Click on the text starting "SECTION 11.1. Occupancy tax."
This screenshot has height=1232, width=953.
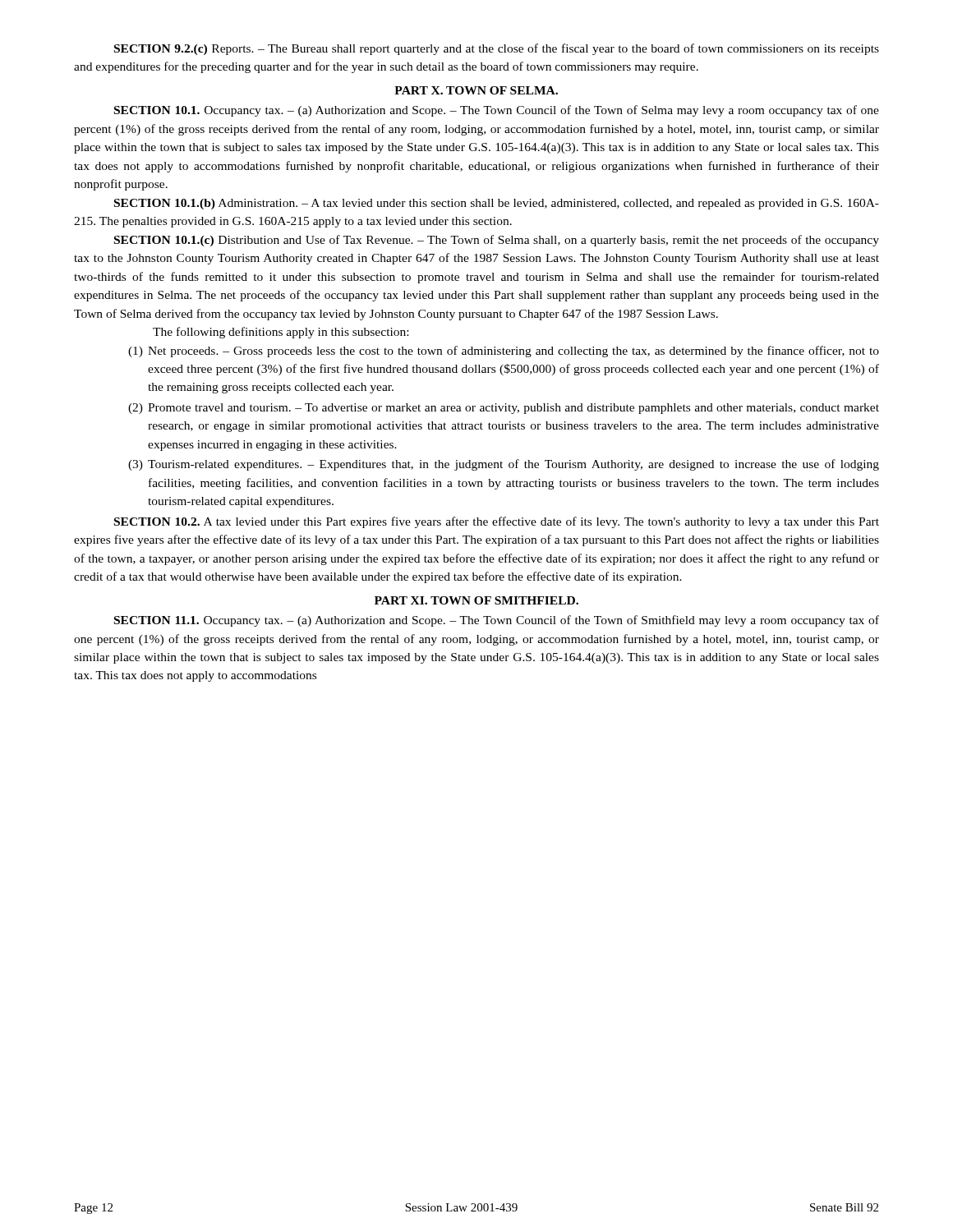pyautogui.click(x=476, y=647)
